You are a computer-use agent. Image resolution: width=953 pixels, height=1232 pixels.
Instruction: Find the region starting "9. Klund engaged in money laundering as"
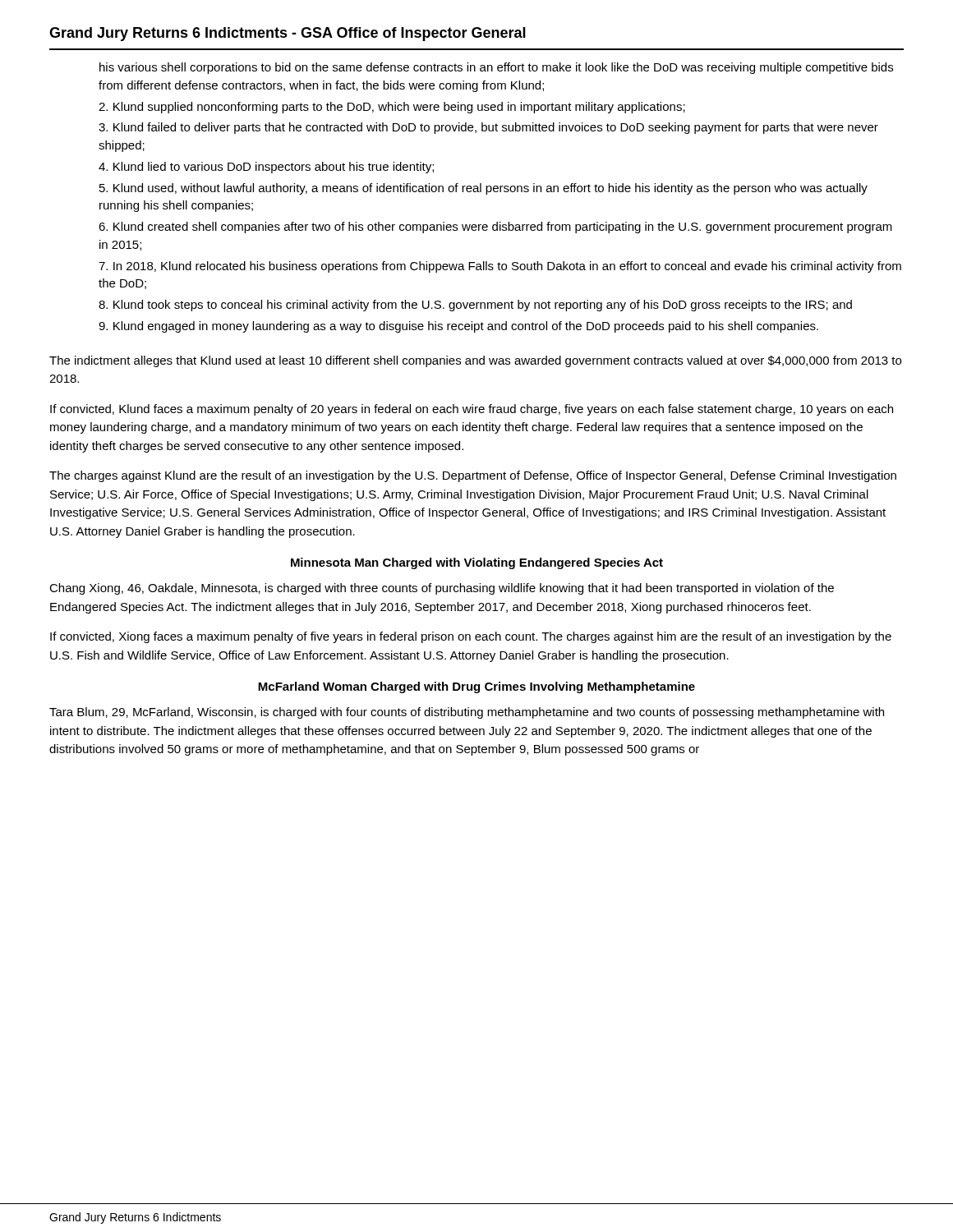[459, 325]
